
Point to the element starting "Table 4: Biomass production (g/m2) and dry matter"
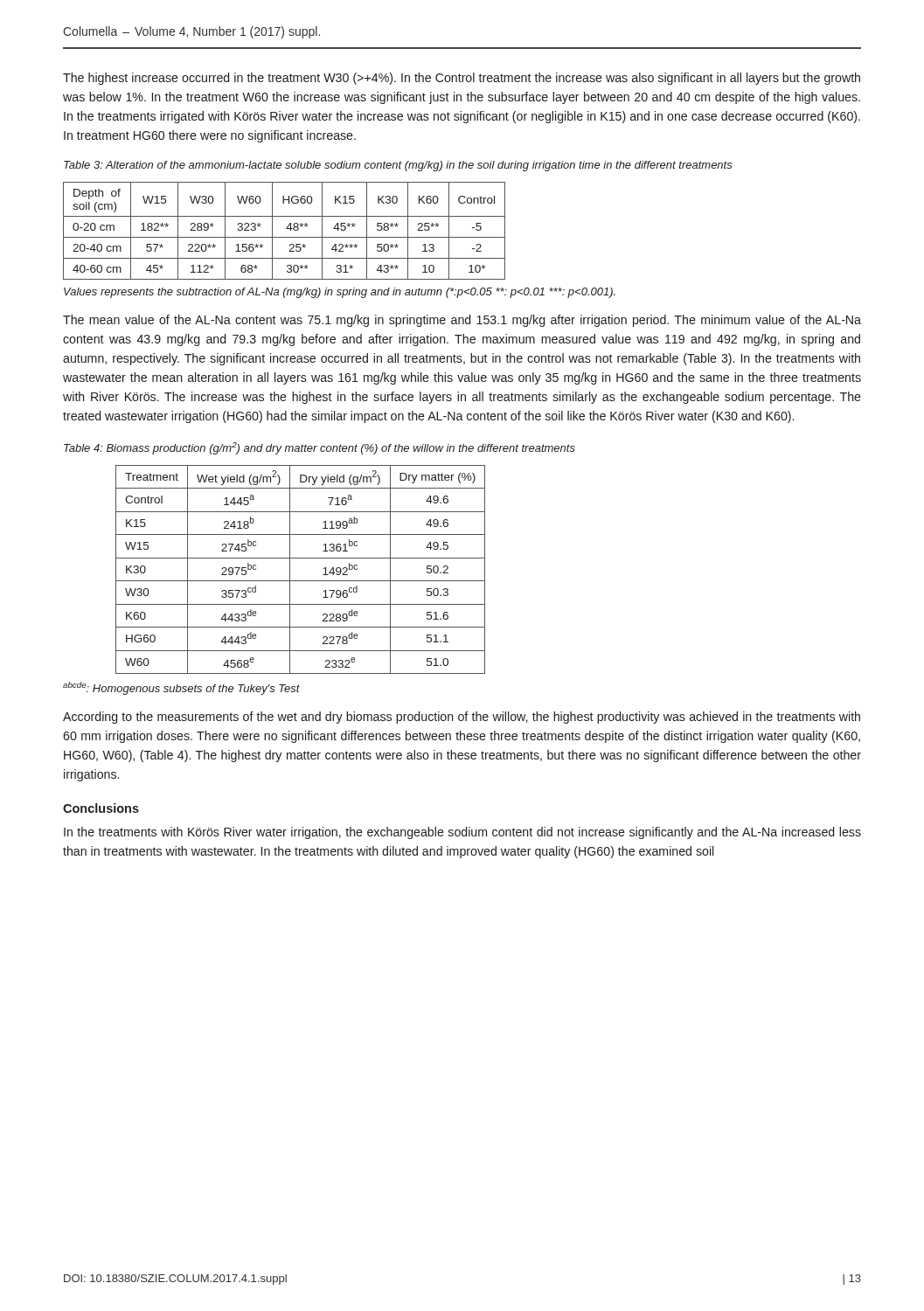point(319,446)
